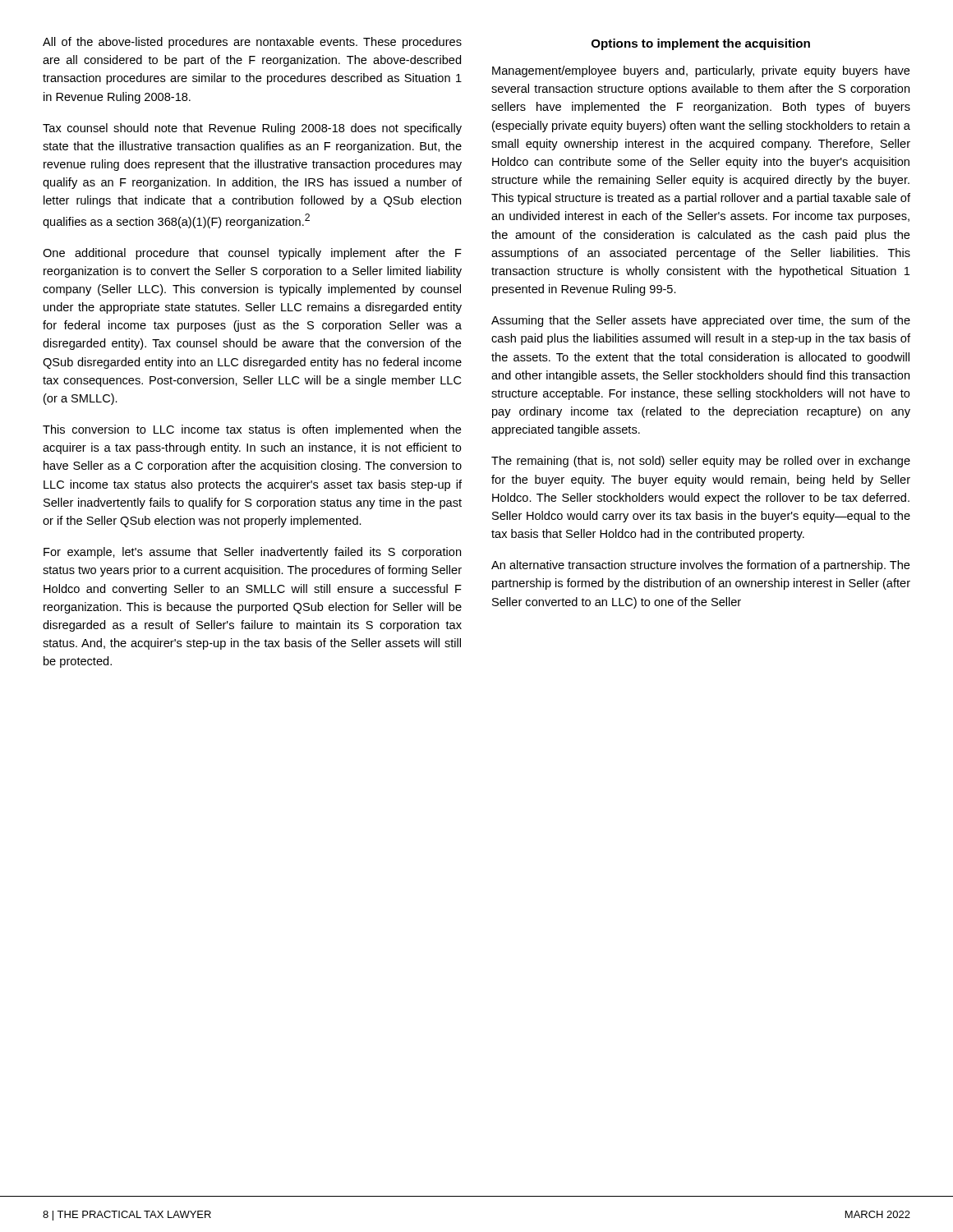Select the text block starting "Assuming that the Seller assets have"

pyautogui.click(x=701, y=375)
